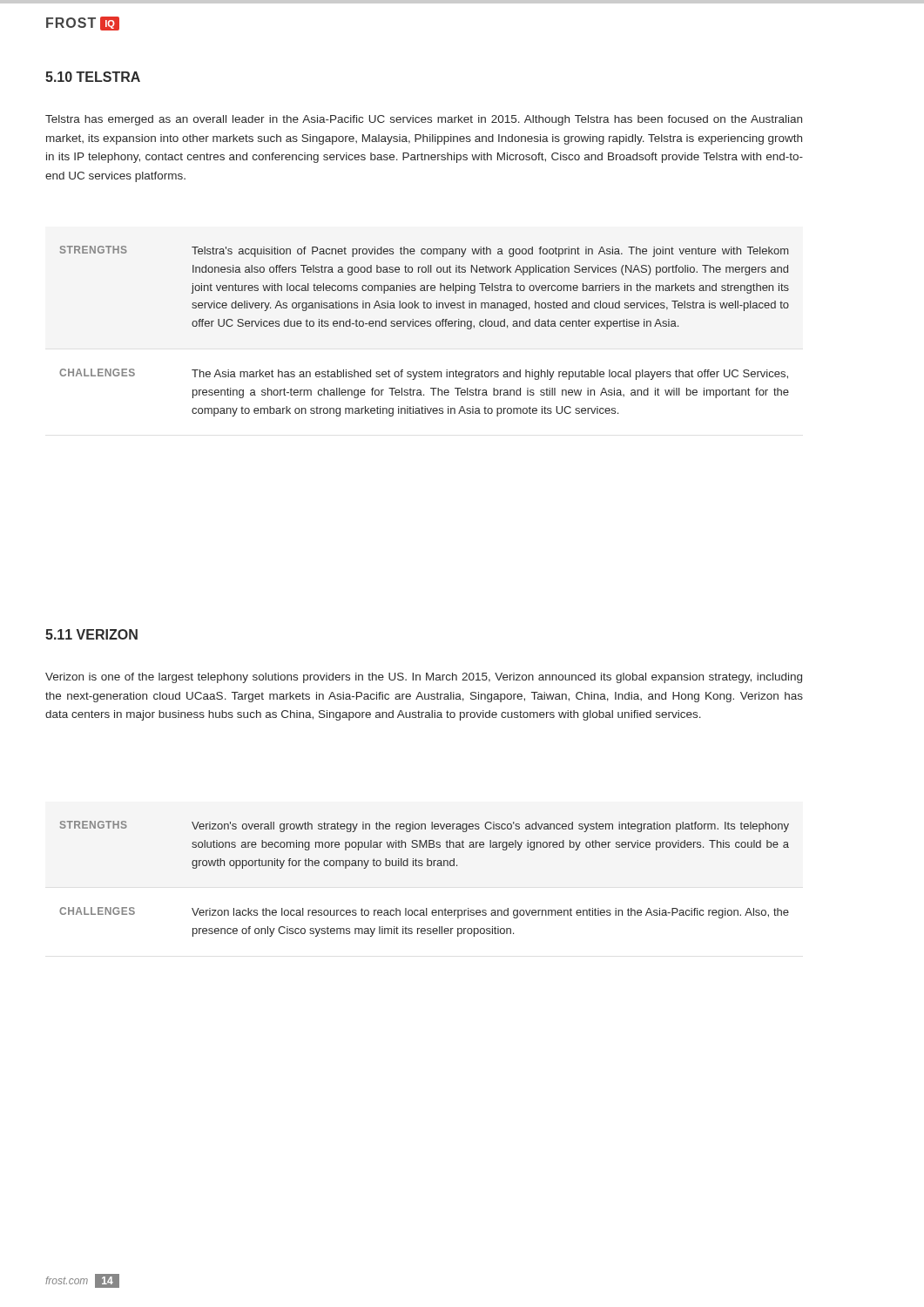Point to the passage starting "Telstra has emerged as an overall leader in"
Image resolution: width=924 pixels, height=1307 pixels.
pos(424,147)
